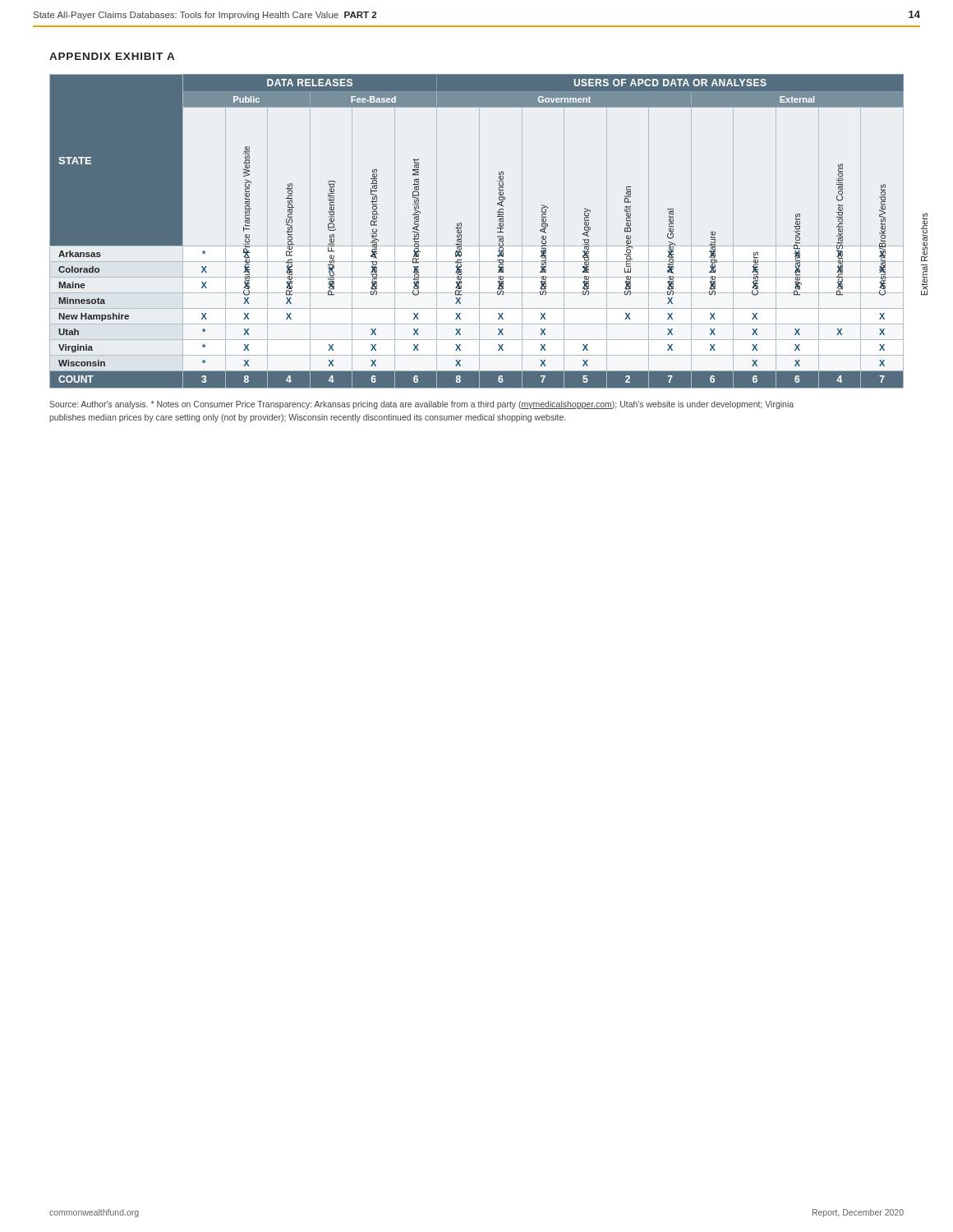Click the table
This screenshot has width=953, height=1232.
click(x=476, y=231)
